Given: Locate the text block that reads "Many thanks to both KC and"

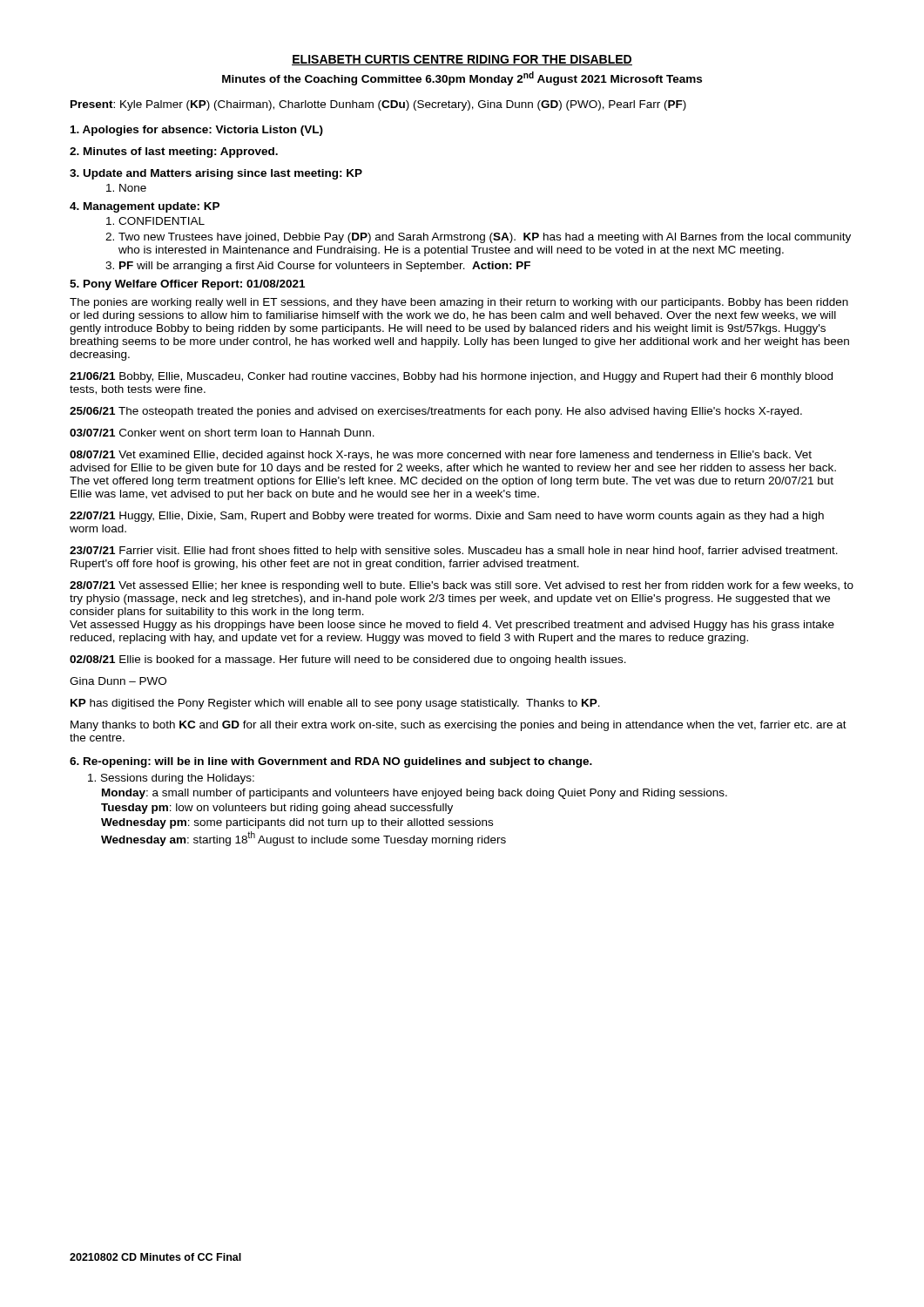Looking at the screenshot, I should pyautogui.click(x=458, y=731).
